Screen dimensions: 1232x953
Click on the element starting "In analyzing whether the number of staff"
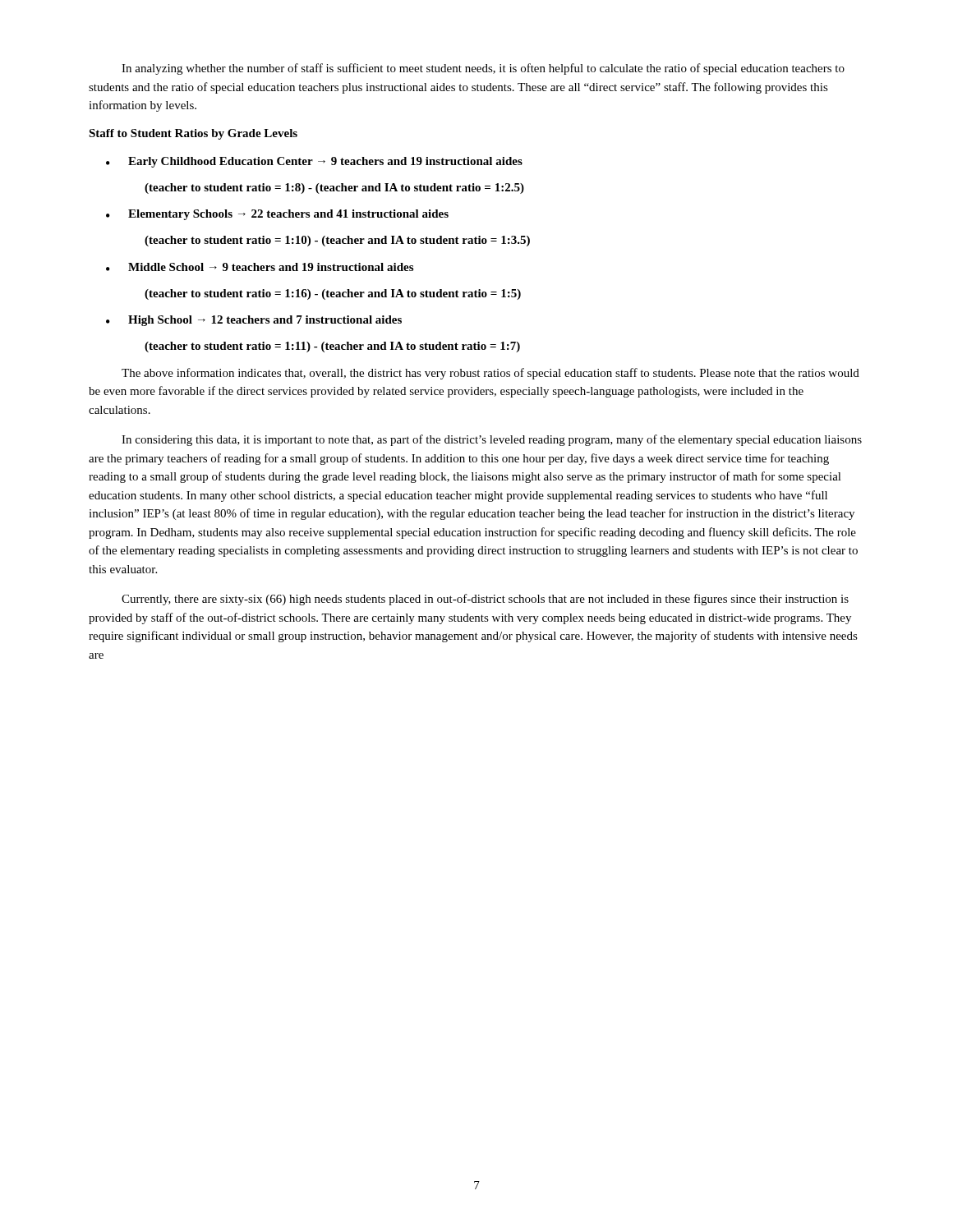click(476, 87)
